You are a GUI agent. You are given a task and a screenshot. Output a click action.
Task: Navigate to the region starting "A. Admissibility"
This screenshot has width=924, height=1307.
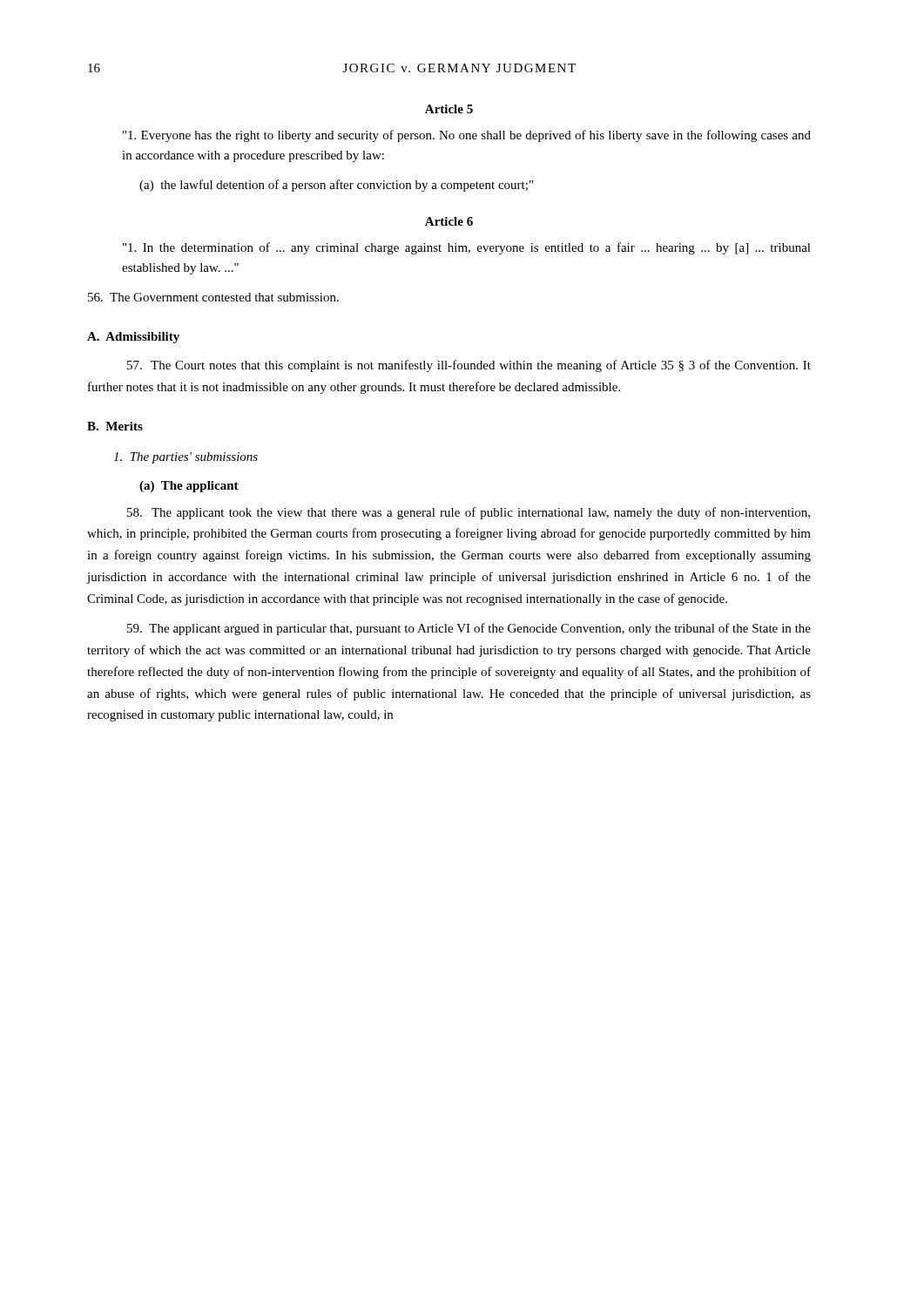coord(133,336)
